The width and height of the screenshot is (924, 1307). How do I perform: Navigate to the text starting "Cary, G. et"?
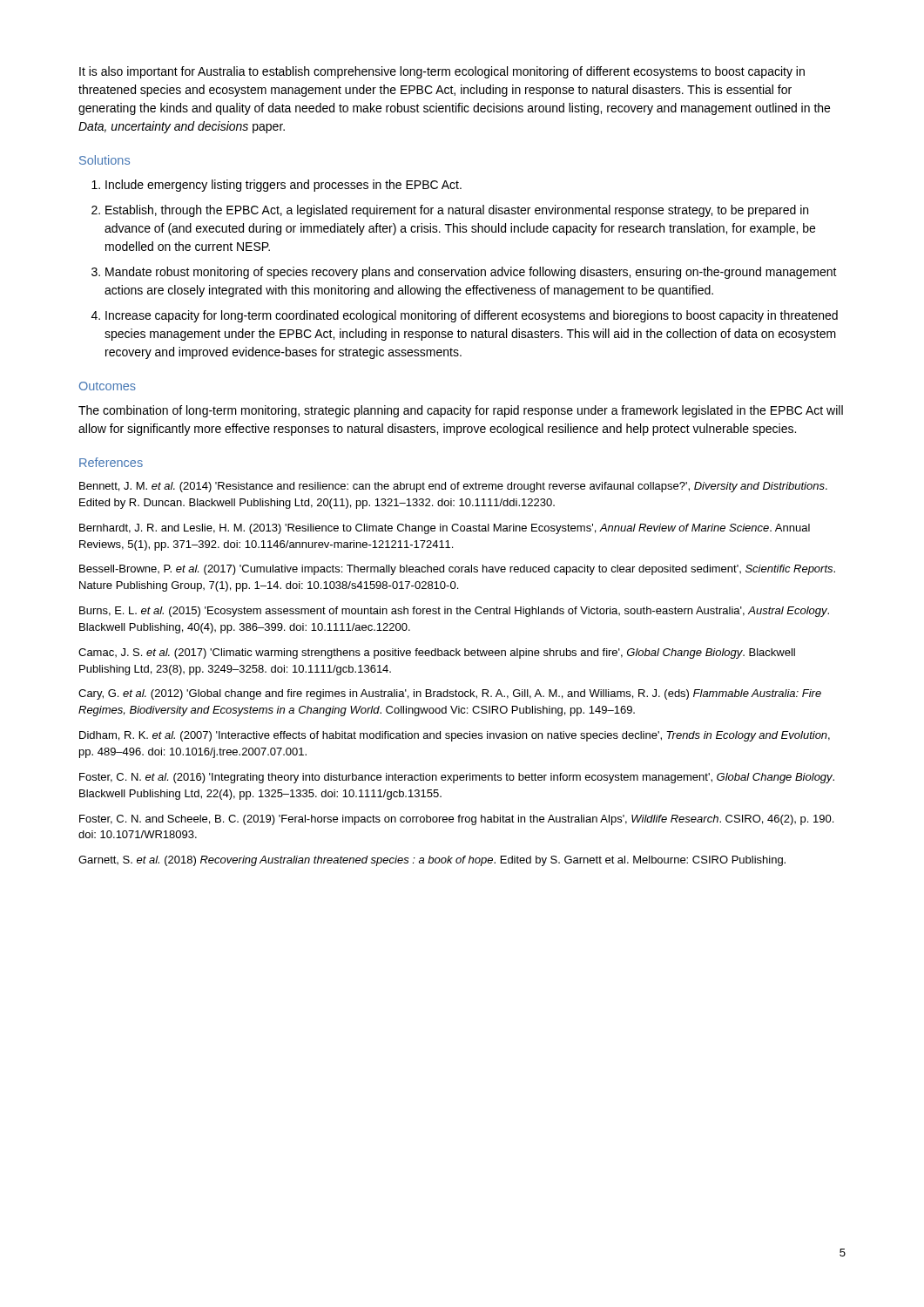450,702
